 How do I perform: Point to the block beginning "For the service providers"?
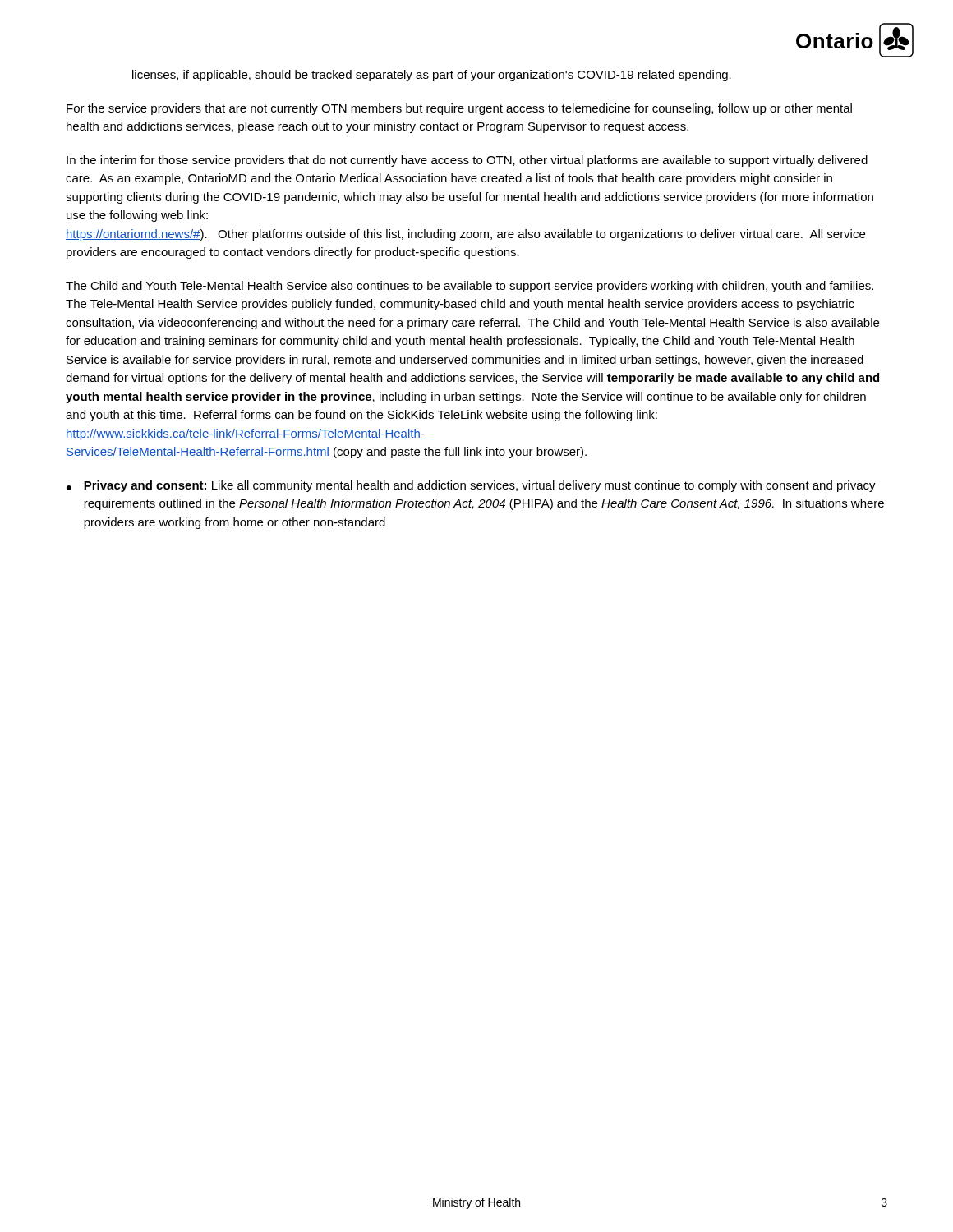(x=459, y=117)
